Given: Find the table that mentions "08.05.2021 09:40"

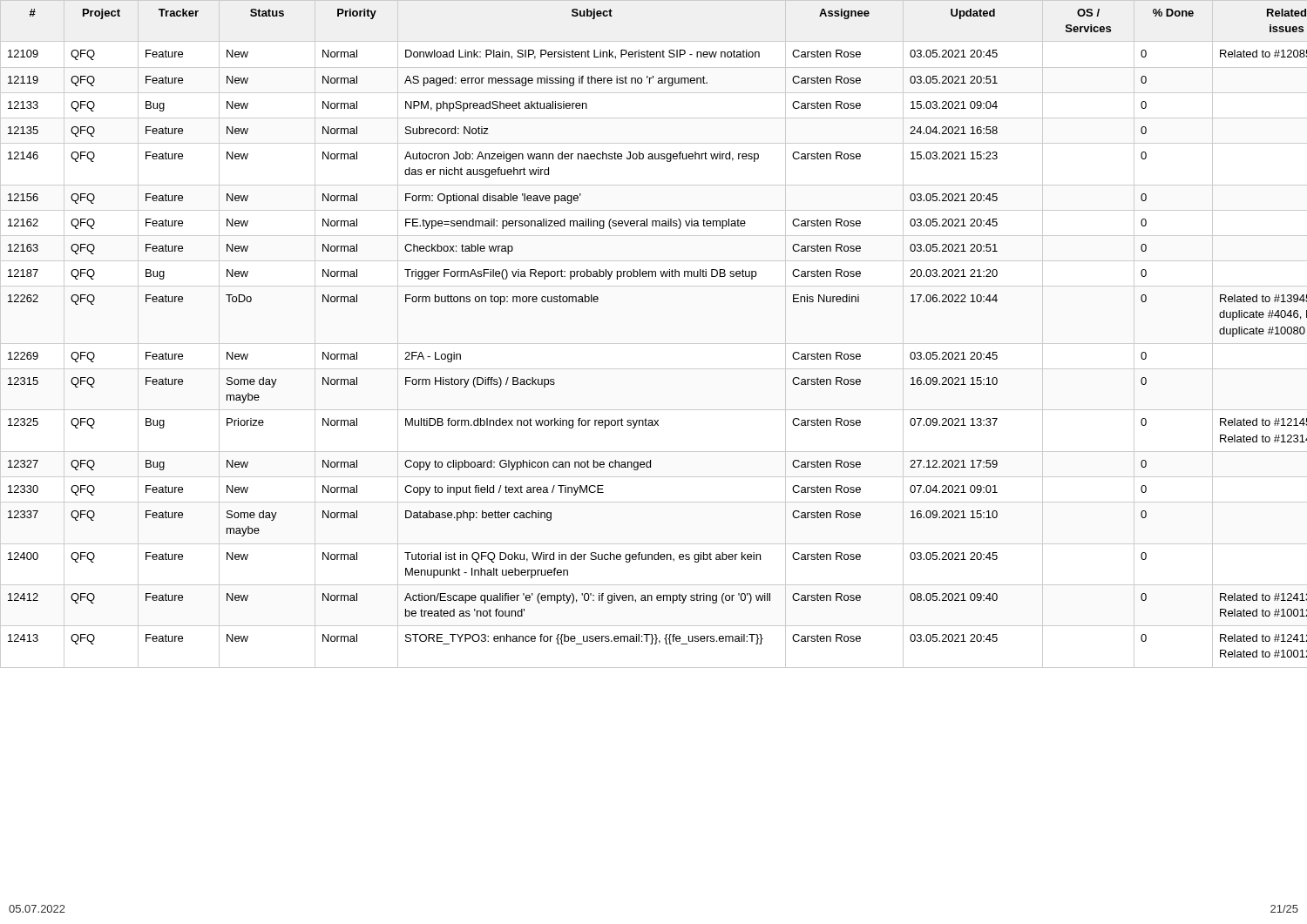Looking at the screenshot, I should pos(654,334).
